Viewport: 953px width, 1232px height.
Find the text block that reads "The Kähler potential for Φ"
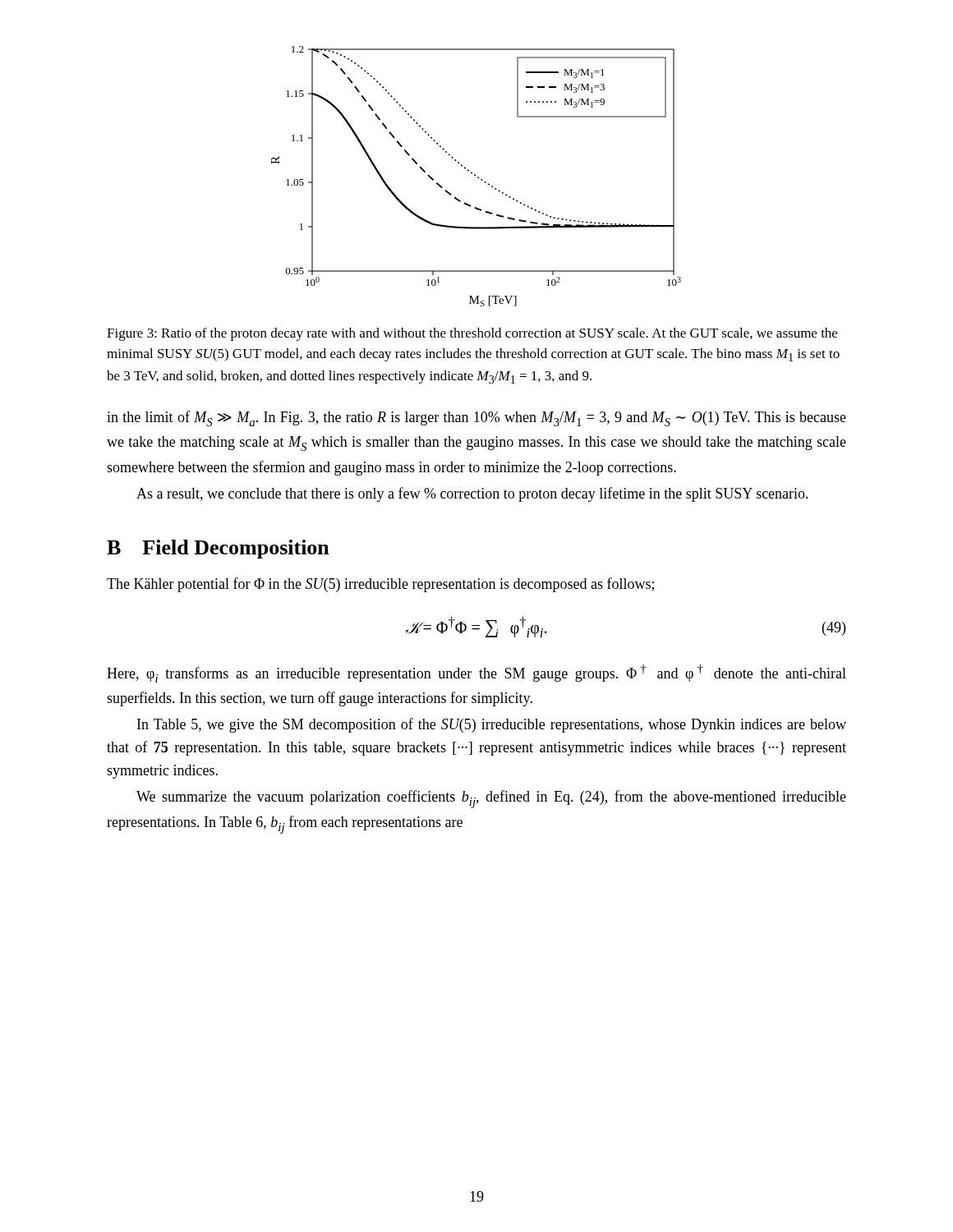pos(381,584)
